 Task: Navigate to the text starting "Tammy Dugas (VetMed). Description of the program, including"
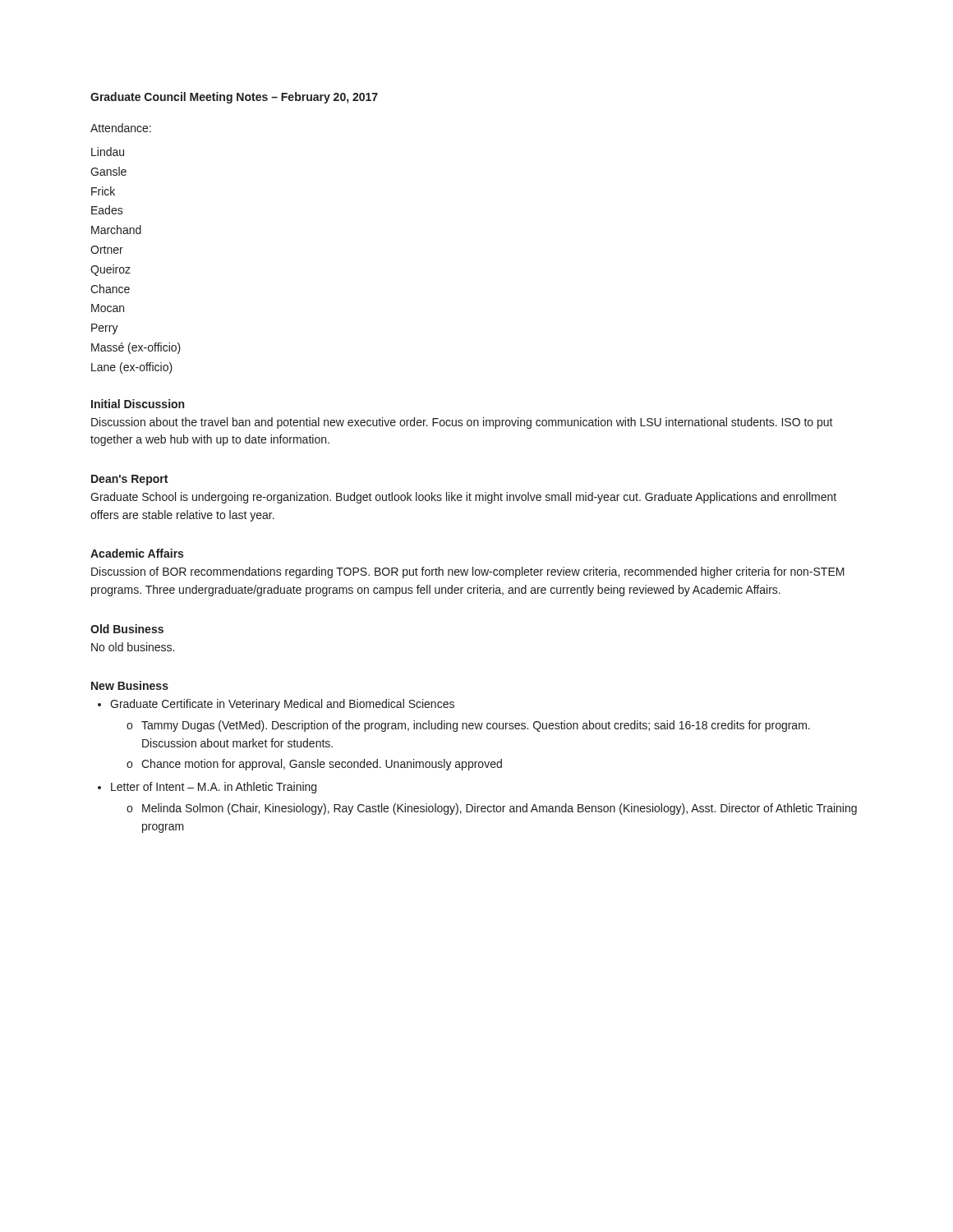point(476,734)
